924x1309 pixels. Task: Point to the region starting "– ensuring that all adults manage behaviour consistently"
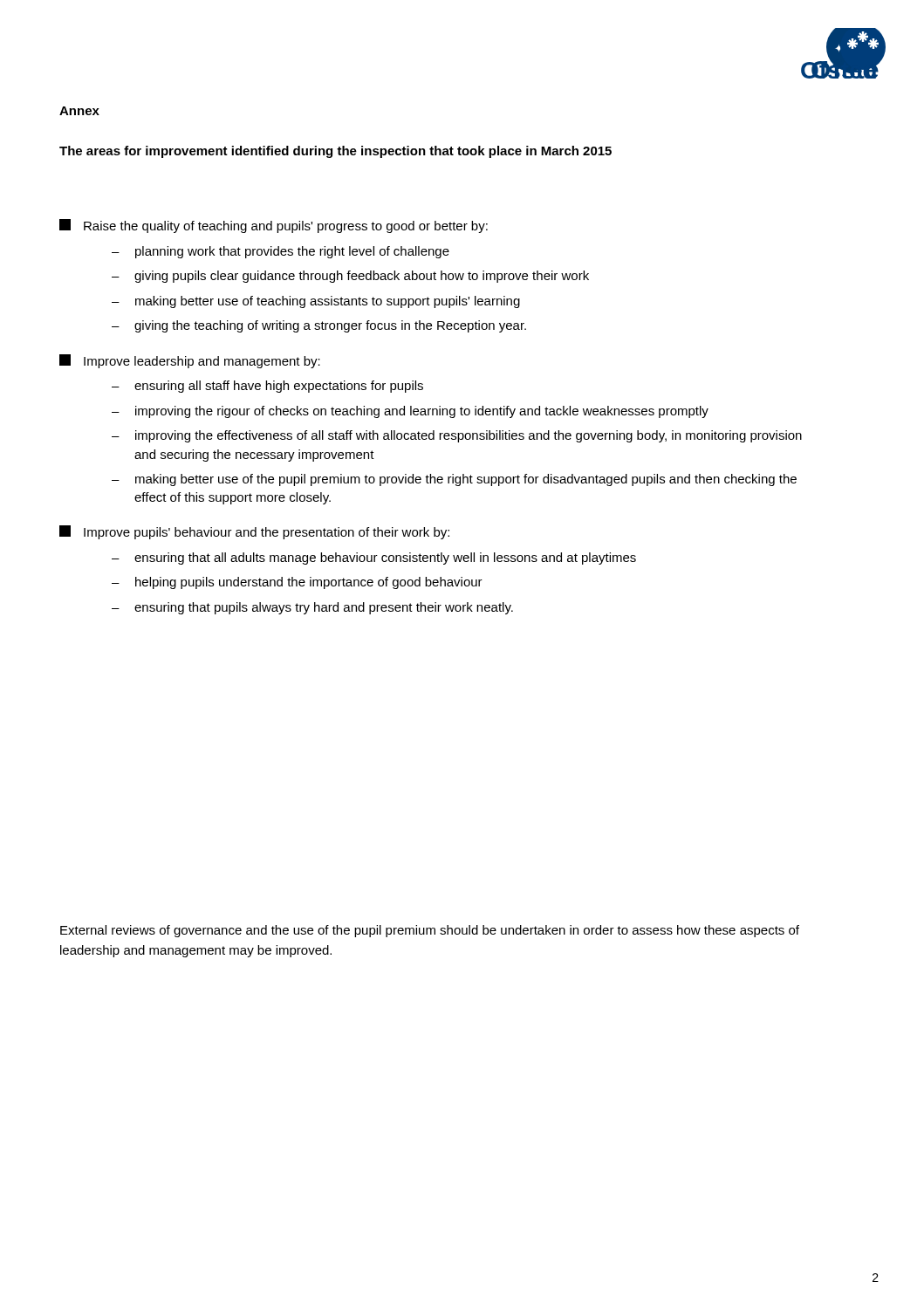[469, 557]
